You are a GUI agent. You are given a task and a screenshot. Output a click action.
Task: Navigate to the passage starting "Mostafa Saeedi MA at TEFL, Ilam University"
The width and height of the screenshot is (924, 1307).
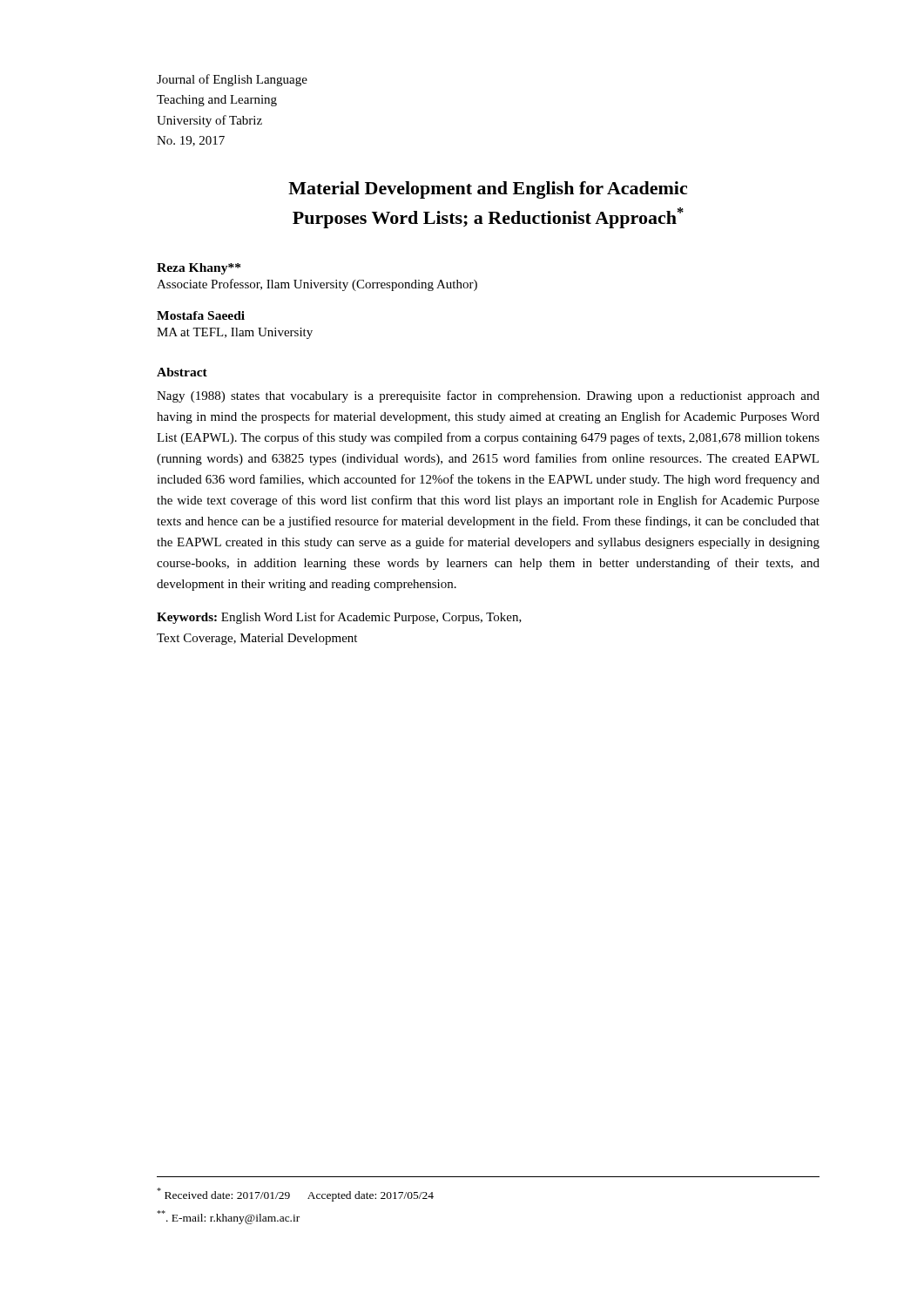tap(201, 315)
